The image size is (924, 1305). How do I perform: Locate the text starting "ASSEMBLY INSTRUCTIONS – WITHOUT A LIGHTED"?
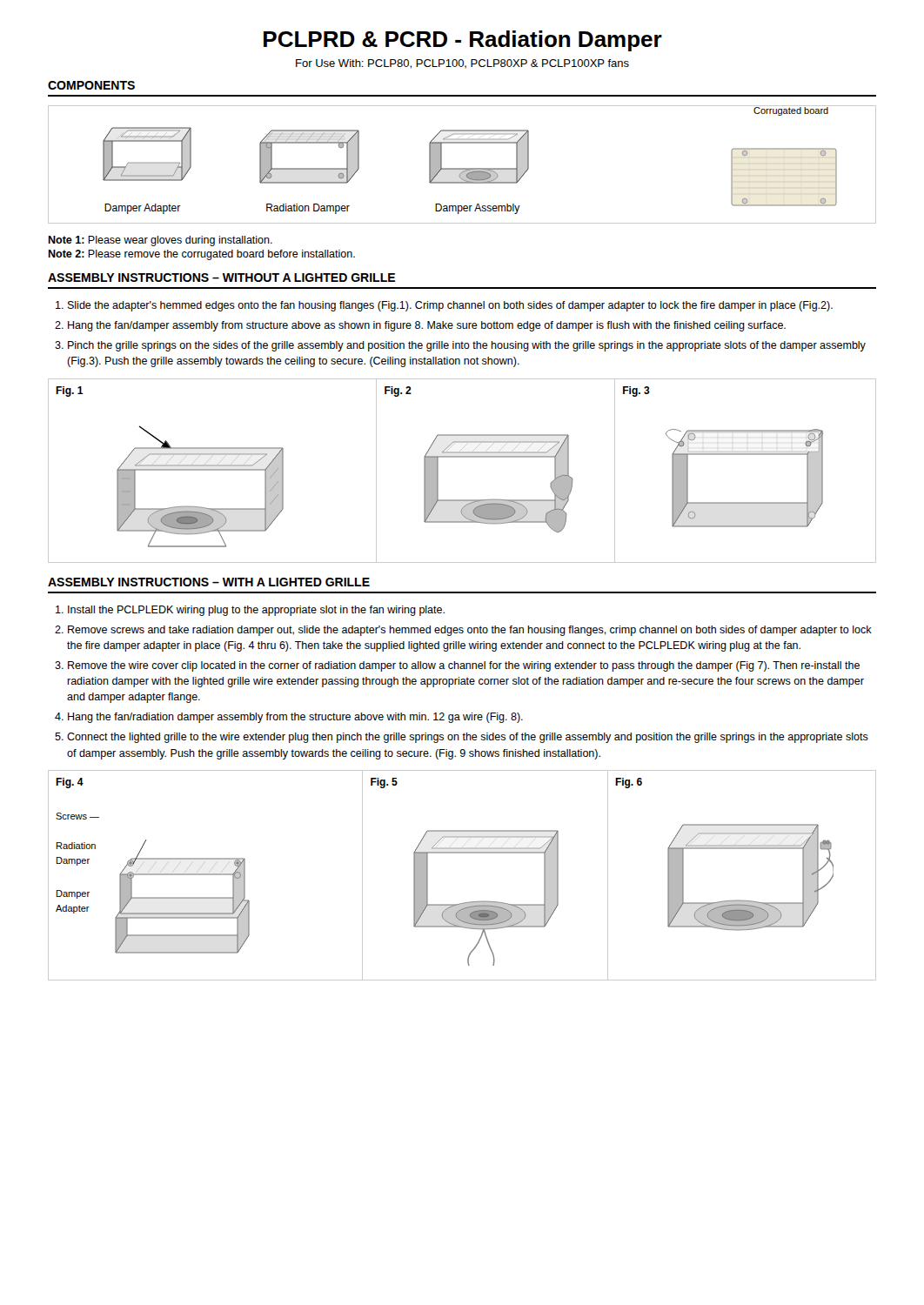pyautogui.click(x=222, y=278)
